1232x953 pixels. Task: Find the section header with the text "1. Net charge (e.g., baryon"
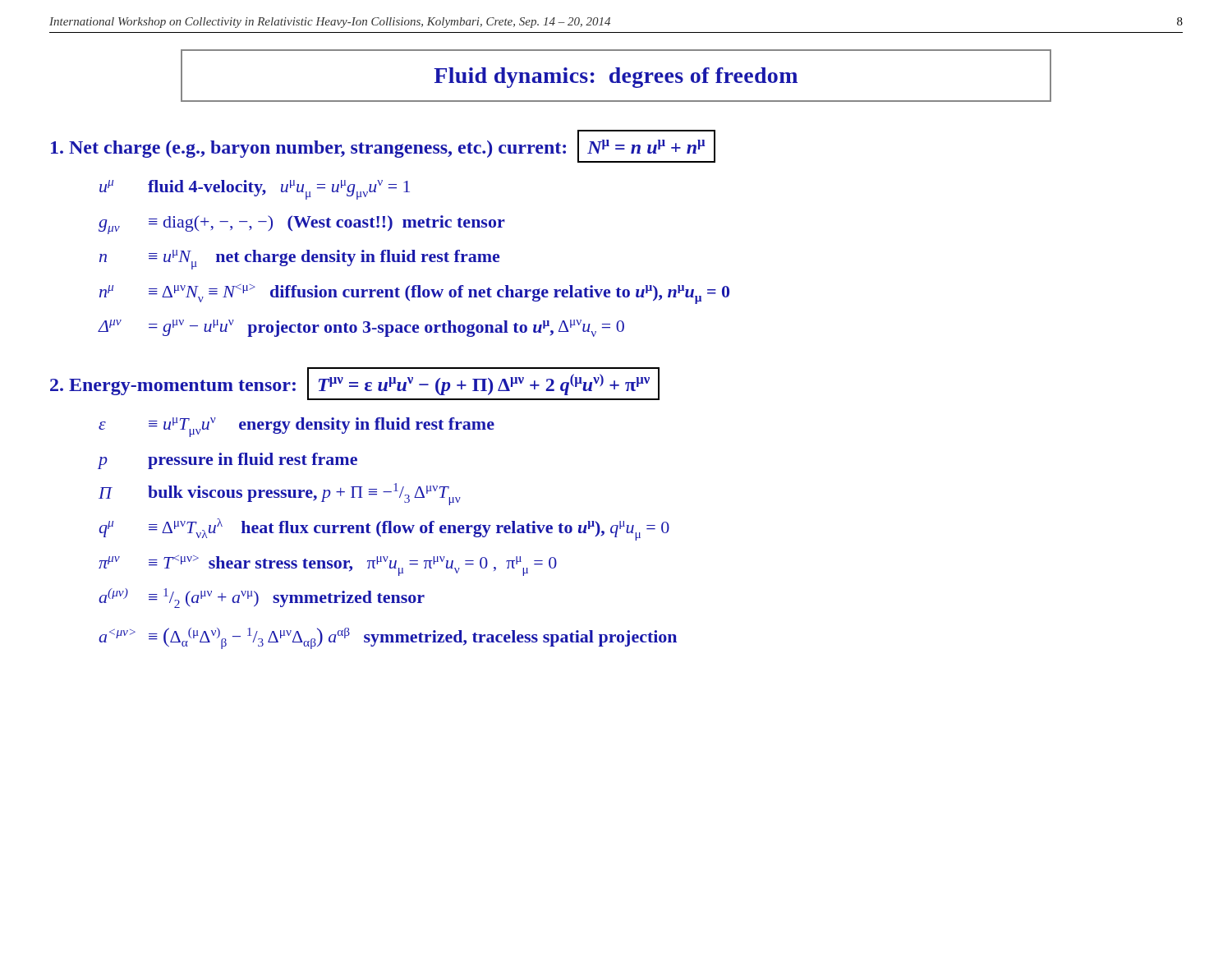click(382, 146)
